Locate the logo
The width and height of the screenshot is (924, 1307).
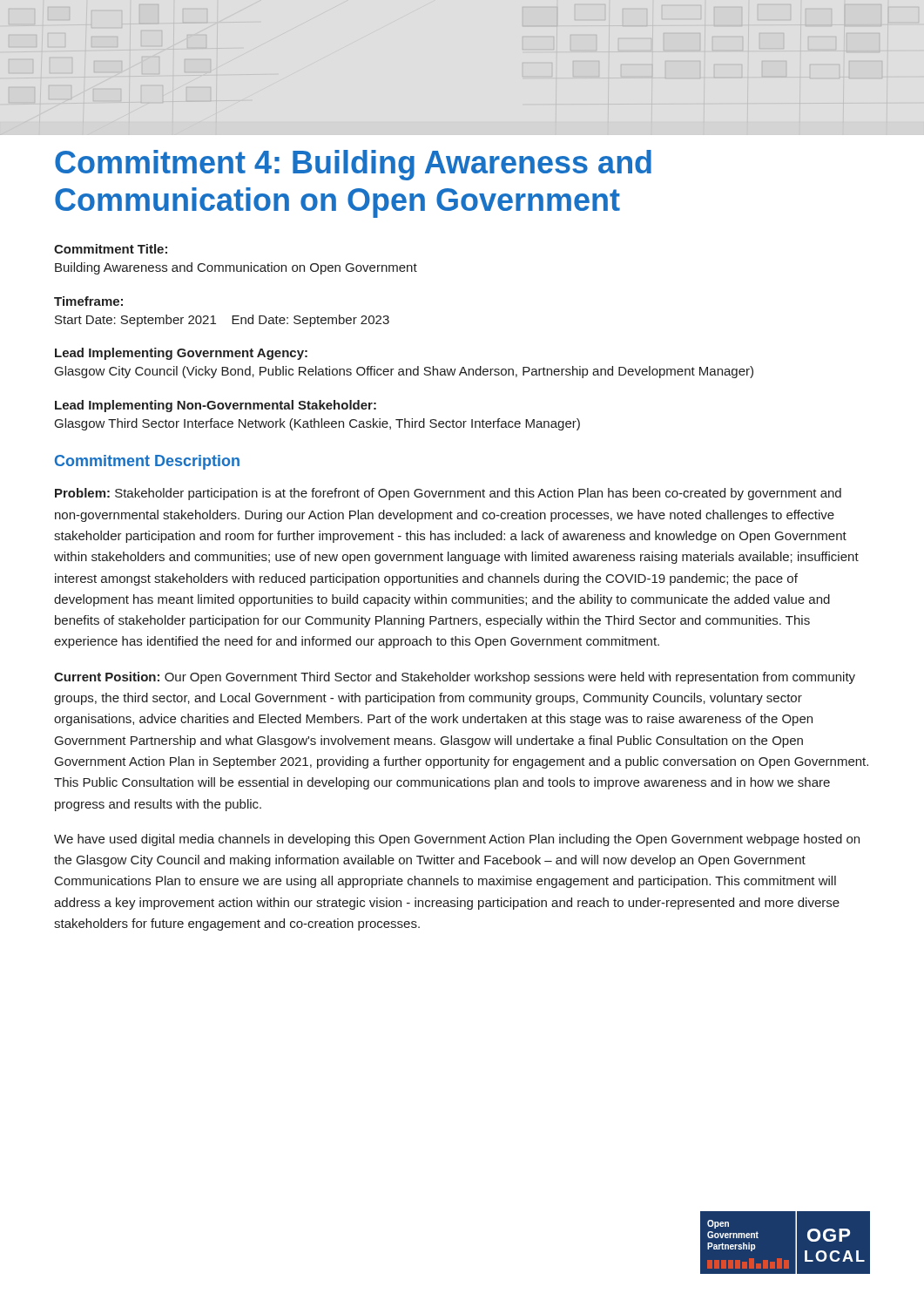coord(785,1243)
